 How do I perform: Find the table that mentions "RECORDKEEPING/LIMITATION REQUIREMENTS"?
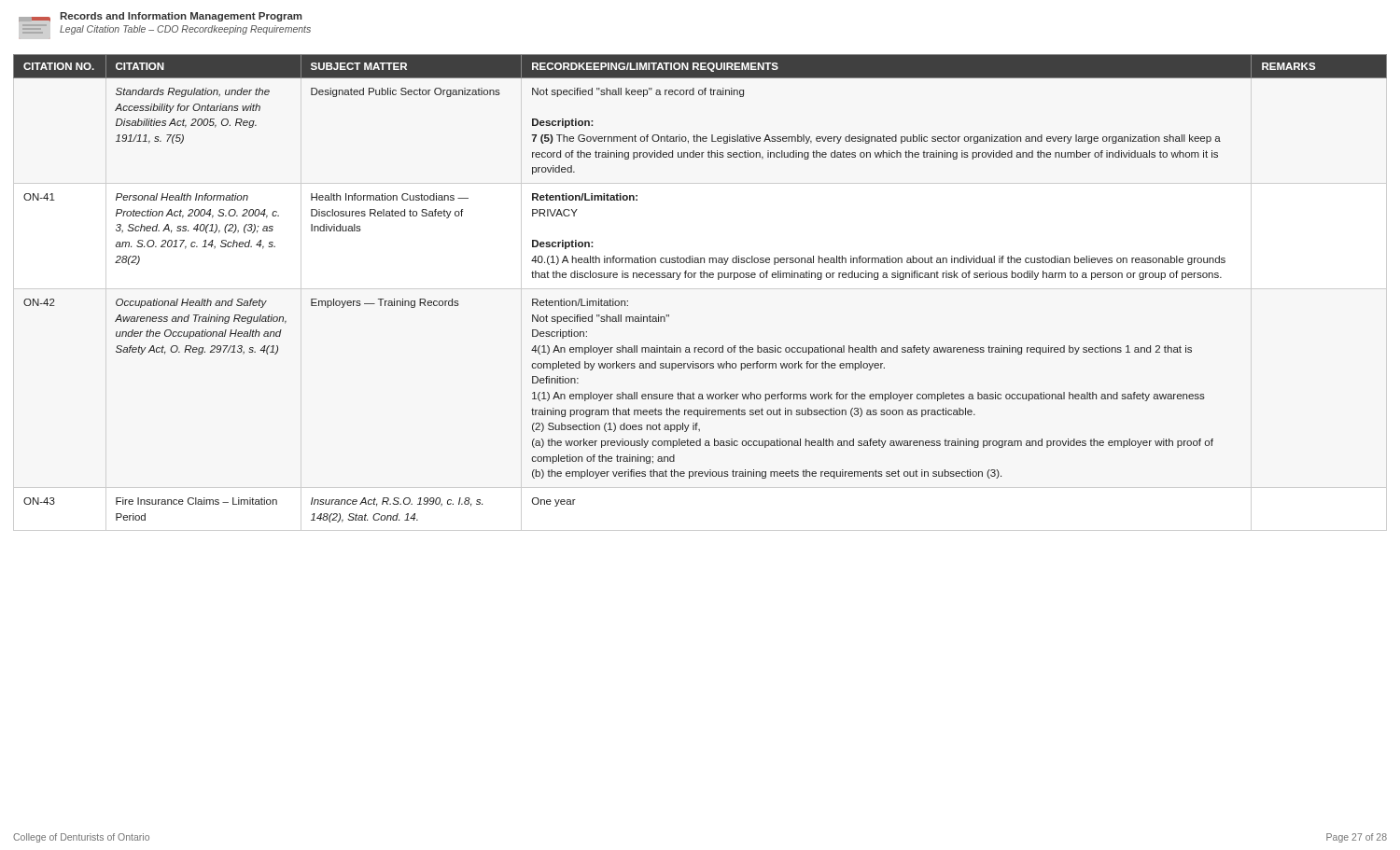(x=700, y=437)
